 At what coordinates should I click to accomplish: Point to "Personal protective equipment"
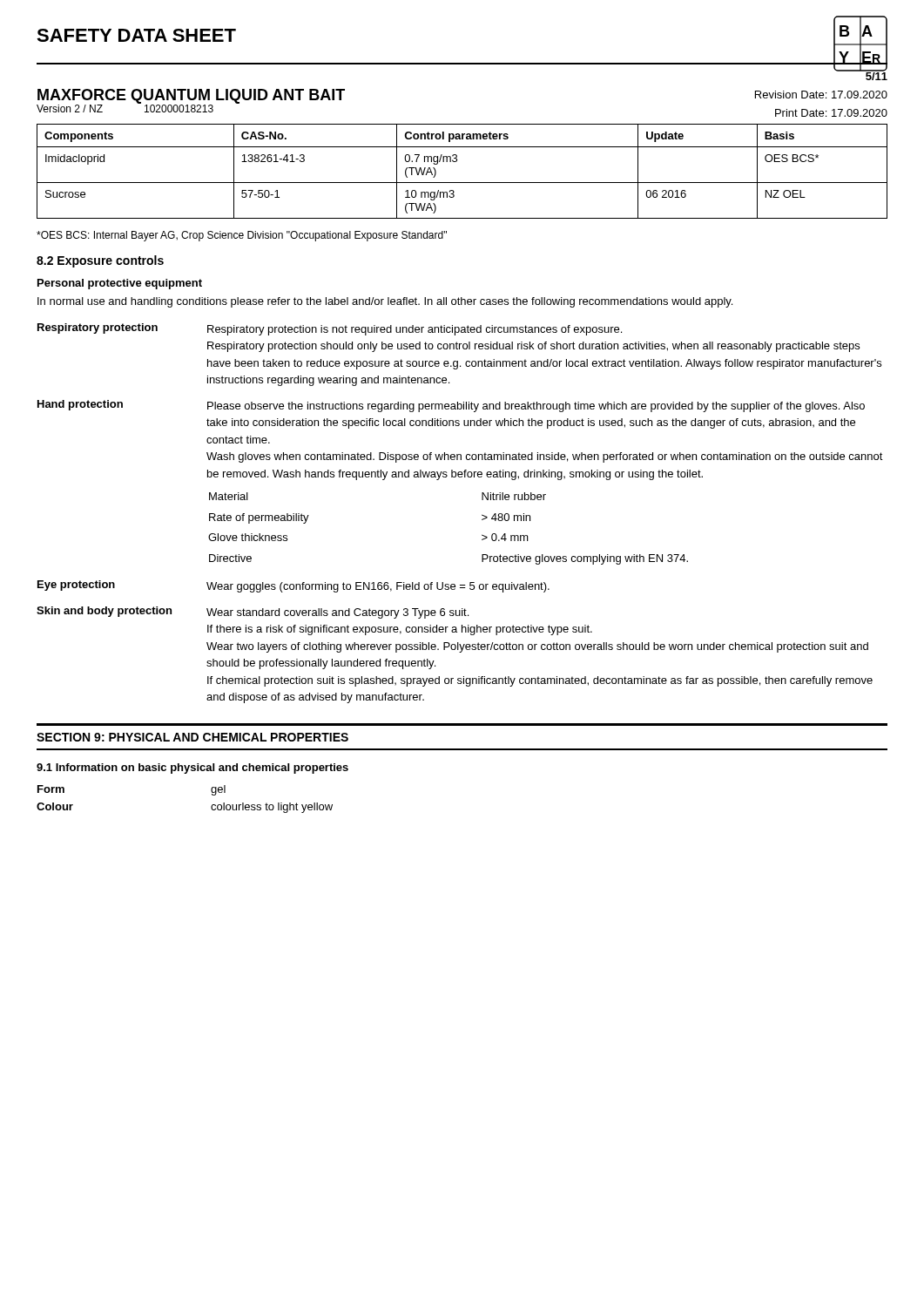(x=119, y=283)
